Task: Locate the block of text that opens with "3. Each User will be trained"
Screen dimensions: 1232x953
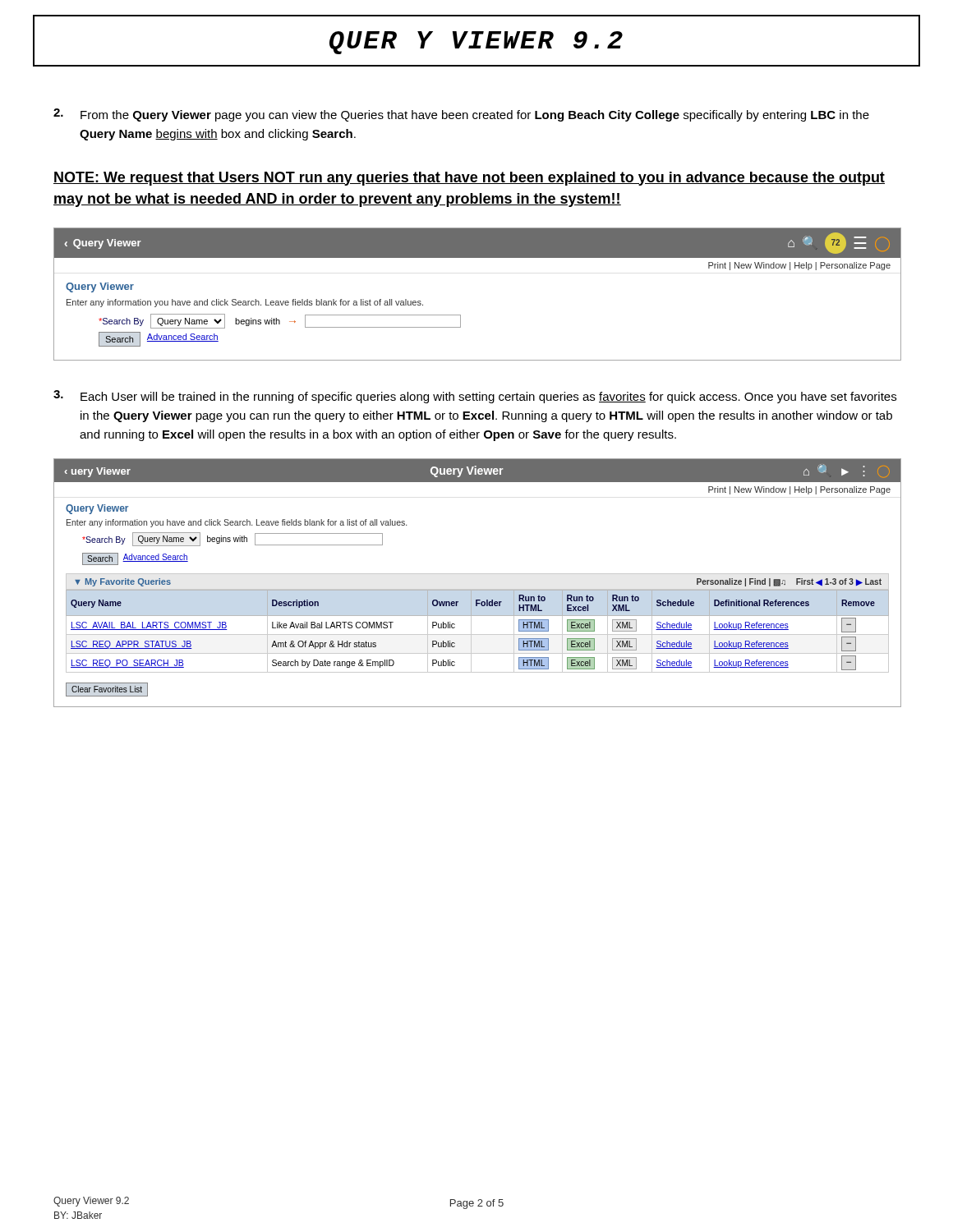Action: coord(476,415)
